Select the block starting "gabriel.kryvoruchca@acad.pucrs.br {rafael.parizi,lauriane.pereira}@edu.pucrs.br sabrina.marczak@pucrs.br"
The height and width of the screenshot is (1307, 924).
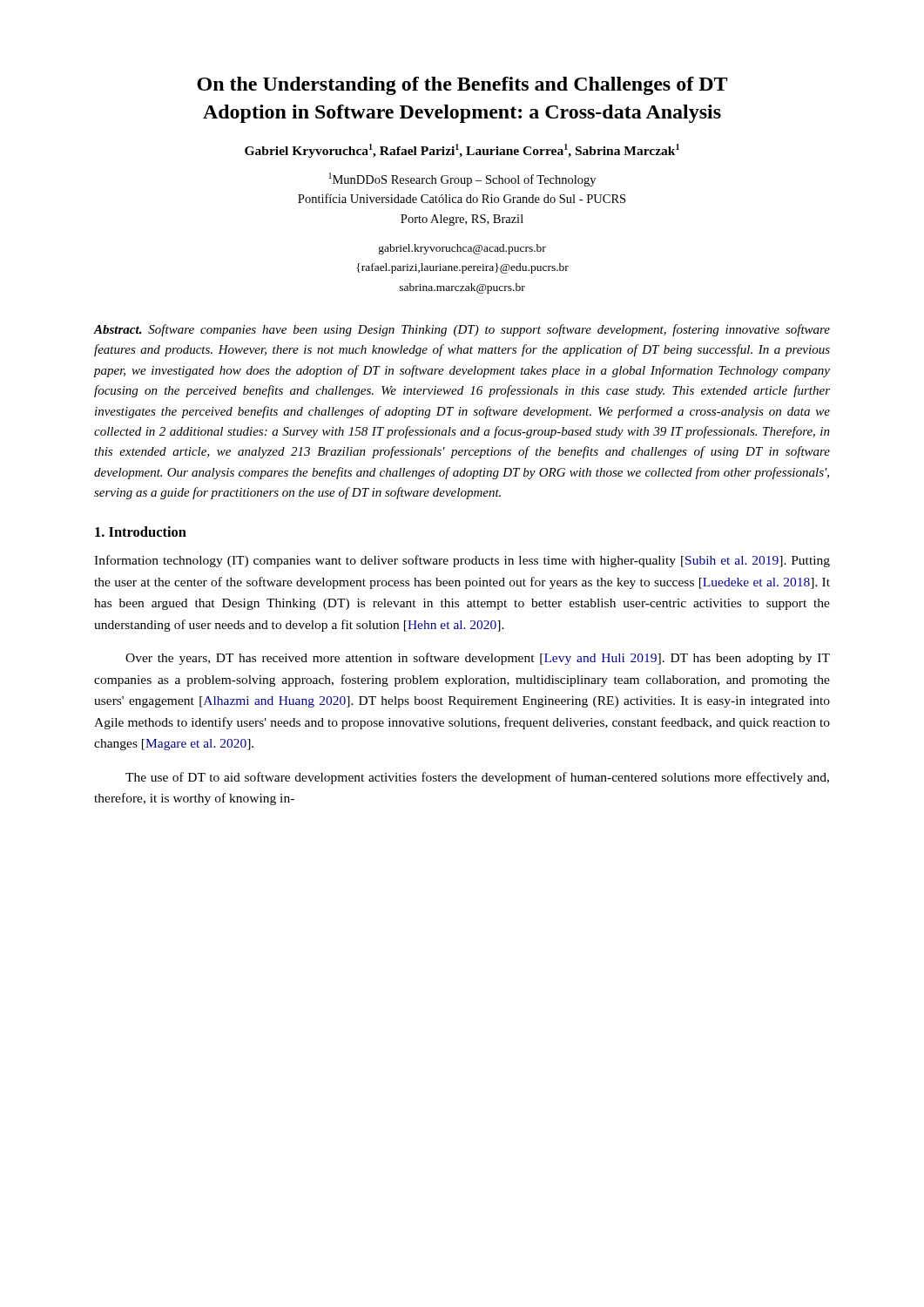point(462,267)
